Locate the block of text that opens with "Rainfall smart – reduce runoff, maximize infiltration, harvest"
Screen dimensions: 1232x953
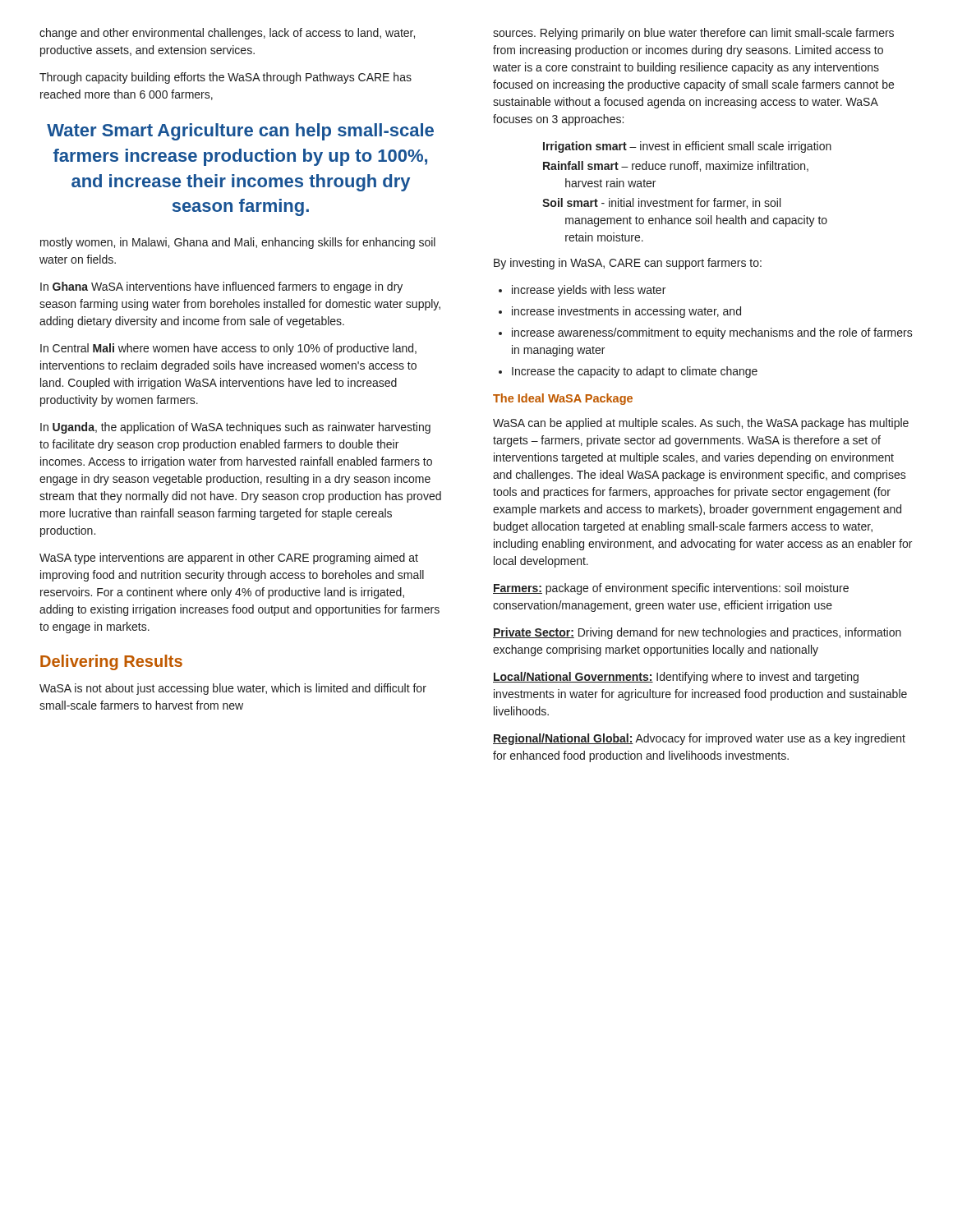tap(676, 175)
